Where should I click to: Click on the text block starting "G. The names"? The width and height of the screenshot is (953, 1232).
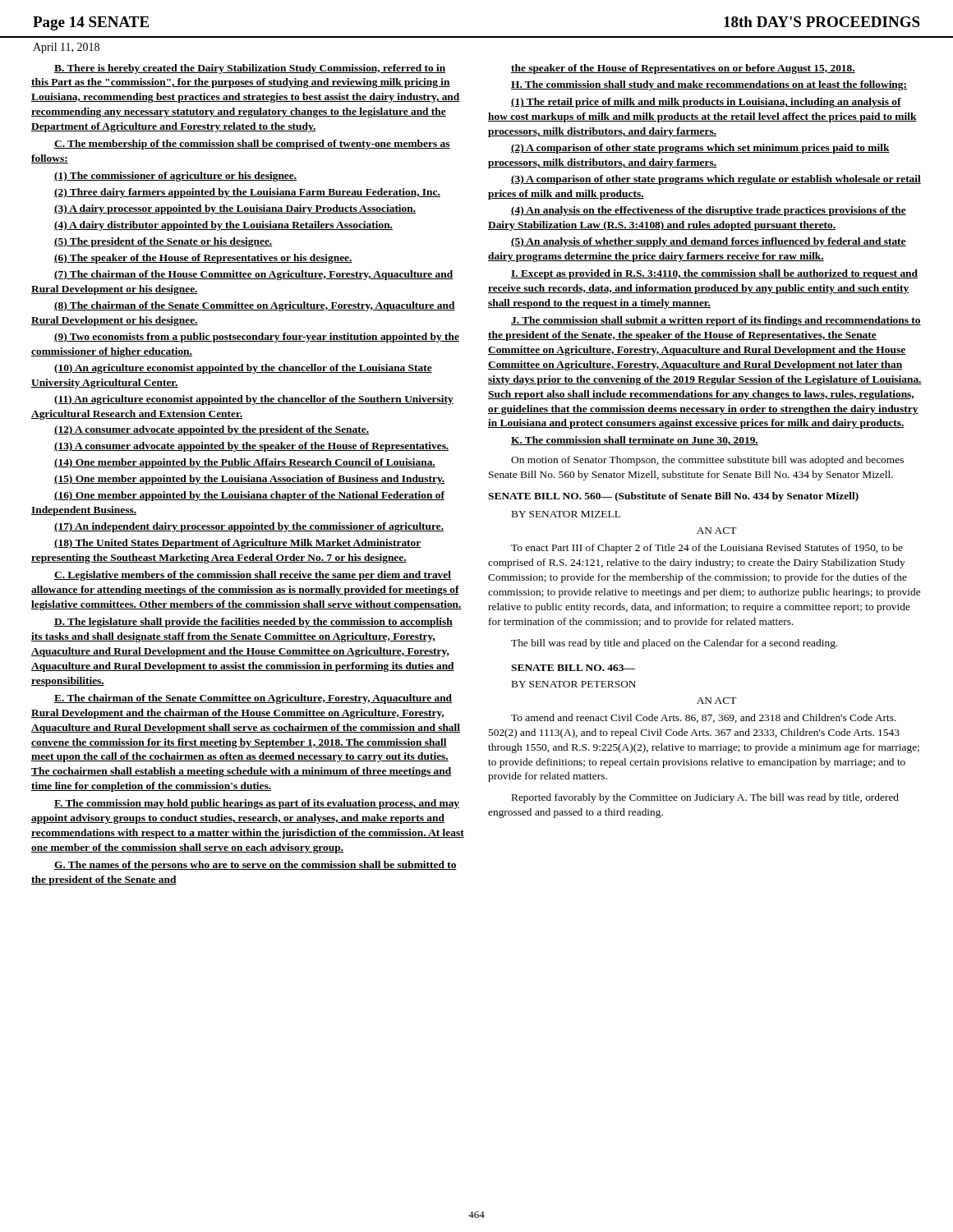coord(248,872)
